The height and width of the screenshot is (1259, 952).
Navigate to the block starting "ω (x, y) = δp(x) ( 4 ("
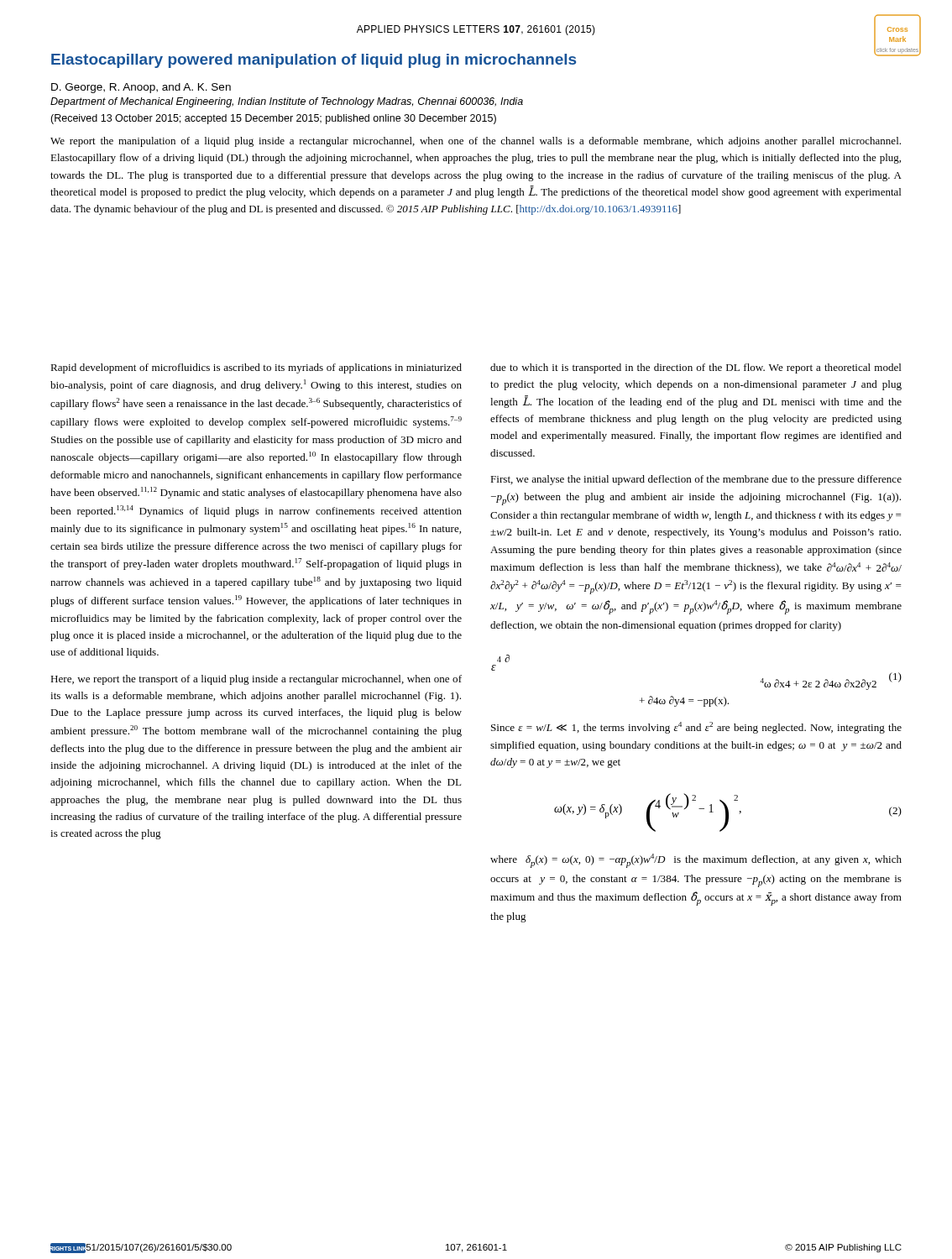click(x=696, y=811)
